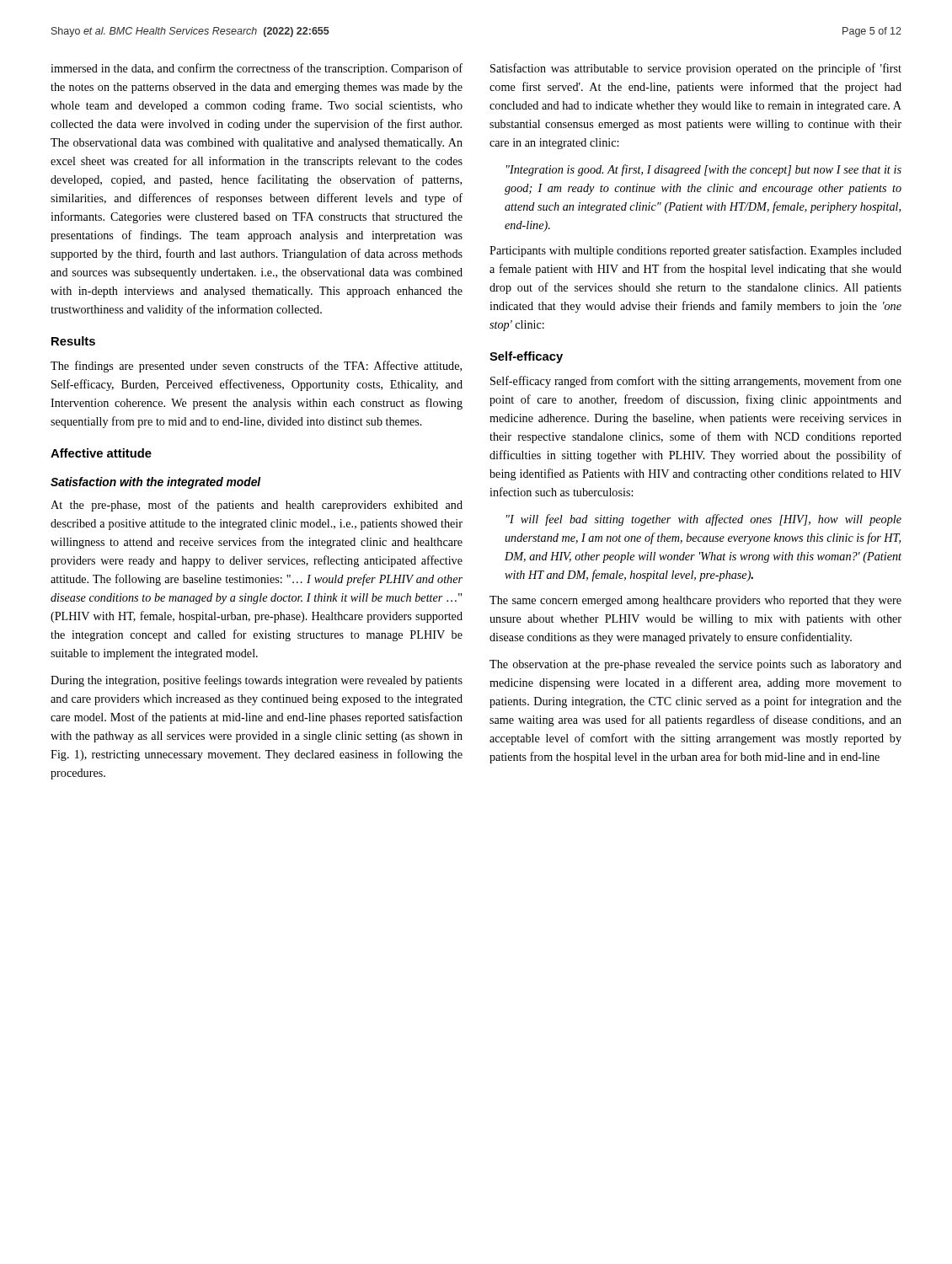Click on the text block with the text "Satisfaction was attributable to service"

695,105
